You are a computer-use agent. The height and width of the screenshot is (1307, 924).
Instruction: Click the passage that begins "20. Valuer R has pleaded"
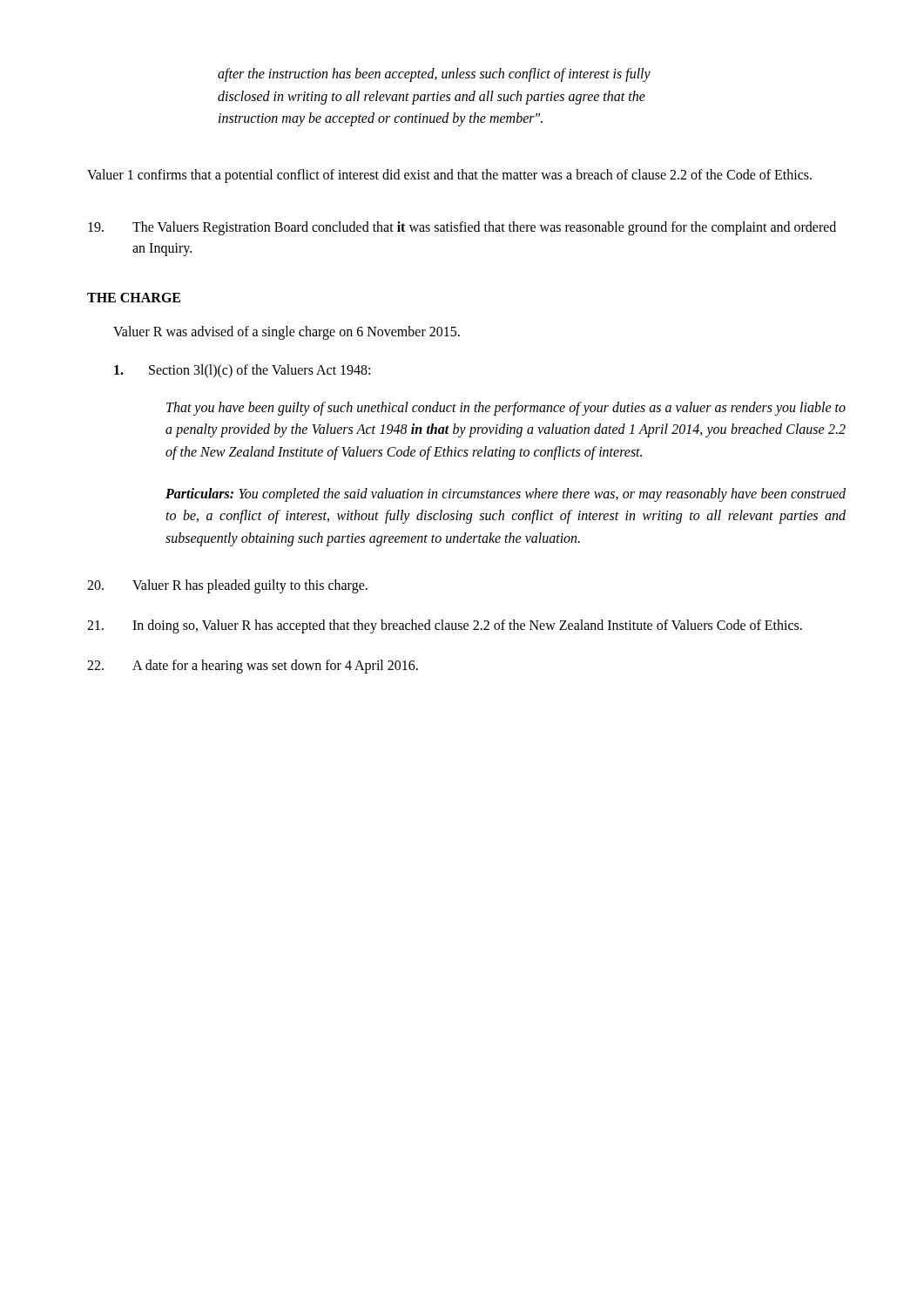(x=227, y=586)
